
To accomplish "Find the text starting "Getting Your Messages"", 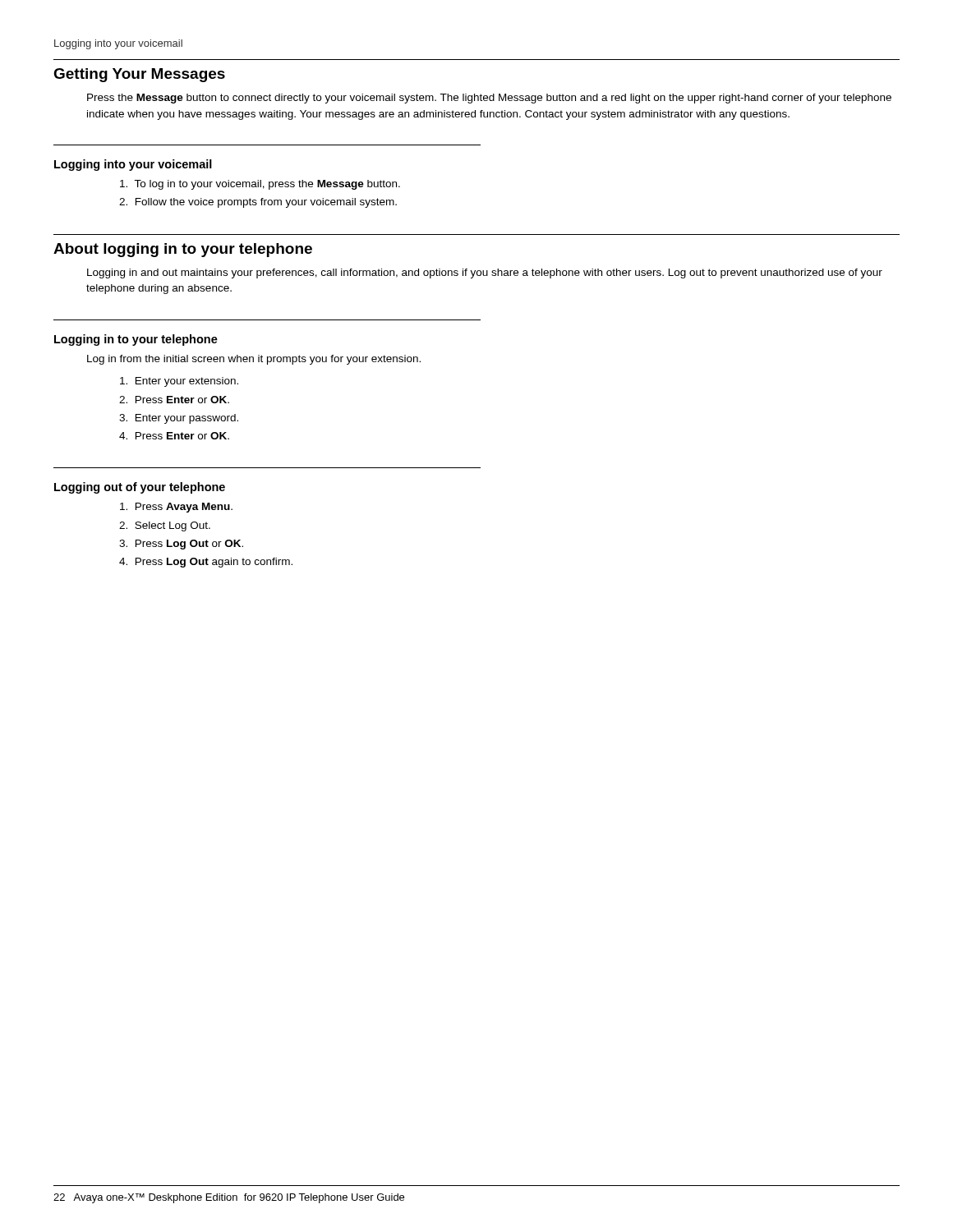I will point(139,74).
